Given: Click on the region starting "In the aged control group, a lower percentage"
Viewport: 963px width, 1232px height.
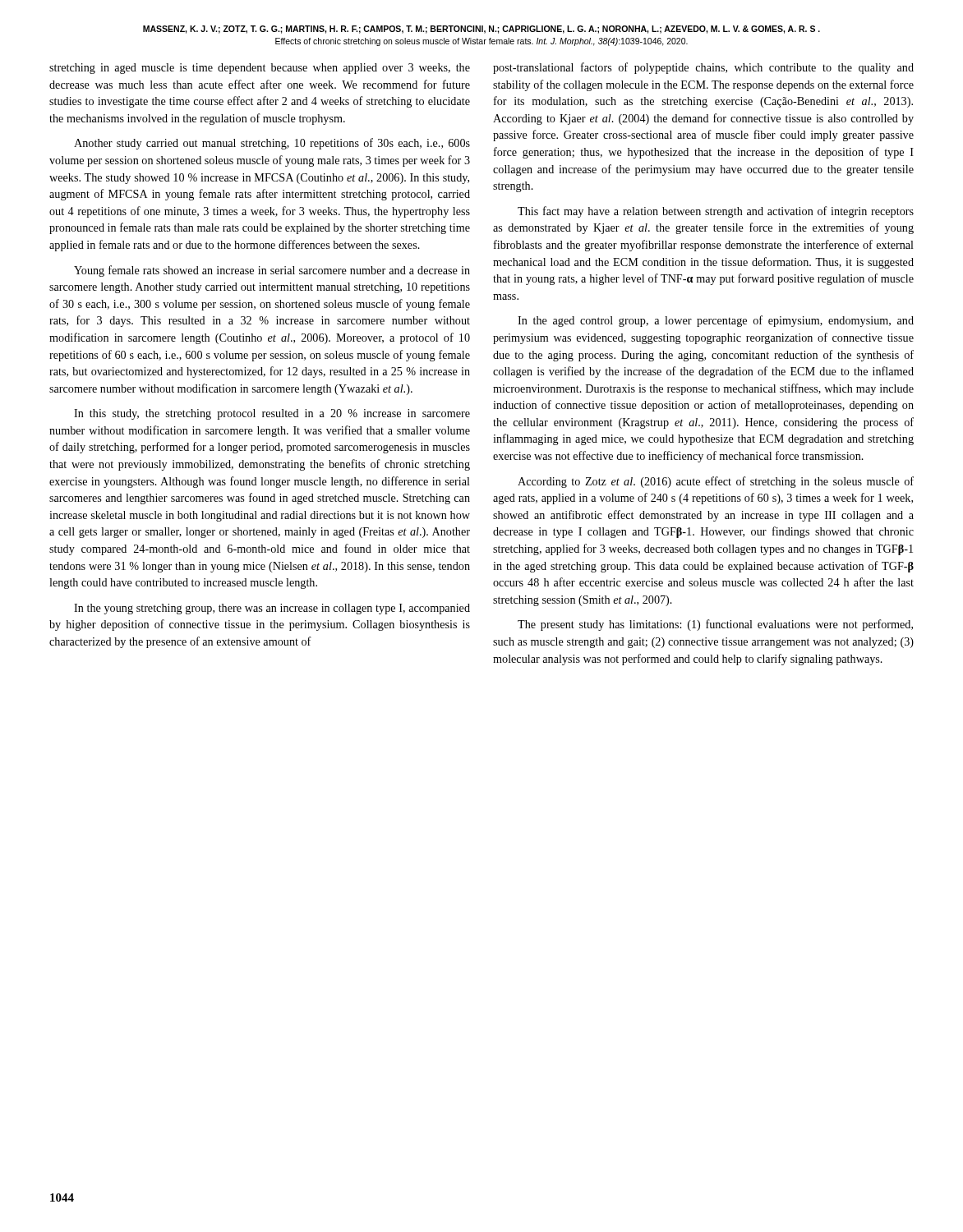Looking at the screenshot, I should 703,388.
